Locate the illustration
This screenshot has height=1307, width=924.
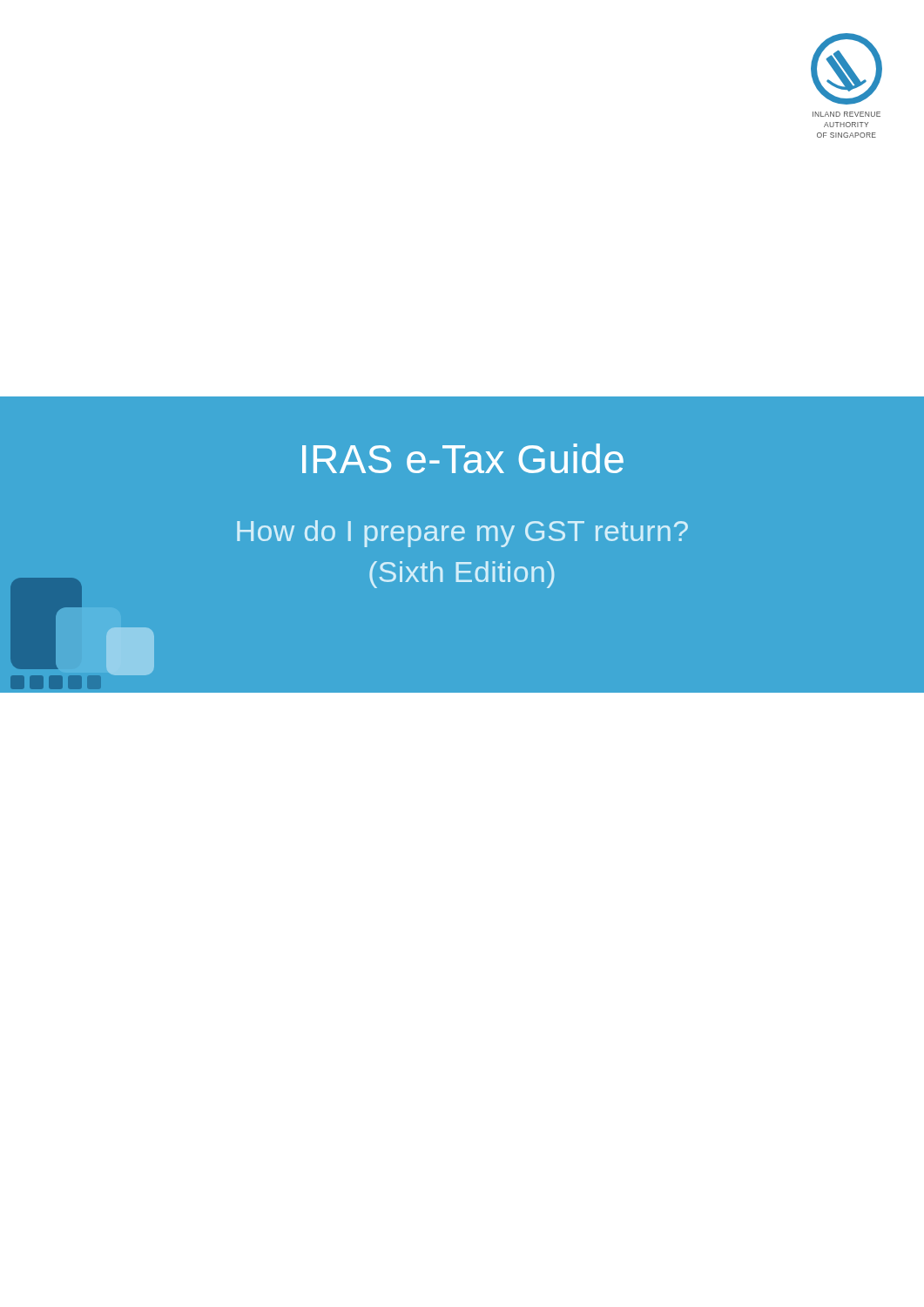[x=104, y=627]
